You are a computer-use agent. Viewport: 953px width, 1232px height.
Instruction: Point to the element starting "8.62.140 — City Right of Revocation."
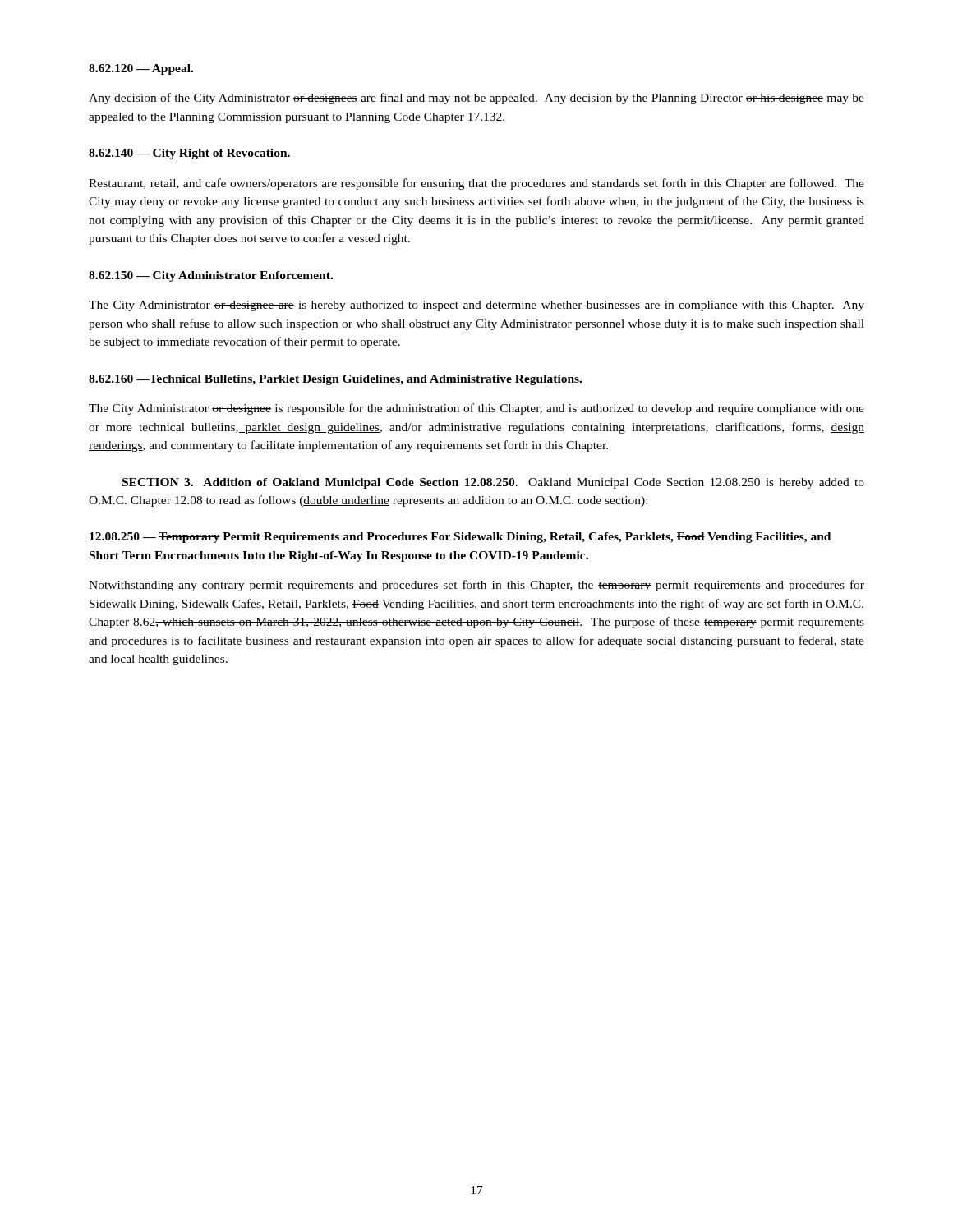[190, 153]
